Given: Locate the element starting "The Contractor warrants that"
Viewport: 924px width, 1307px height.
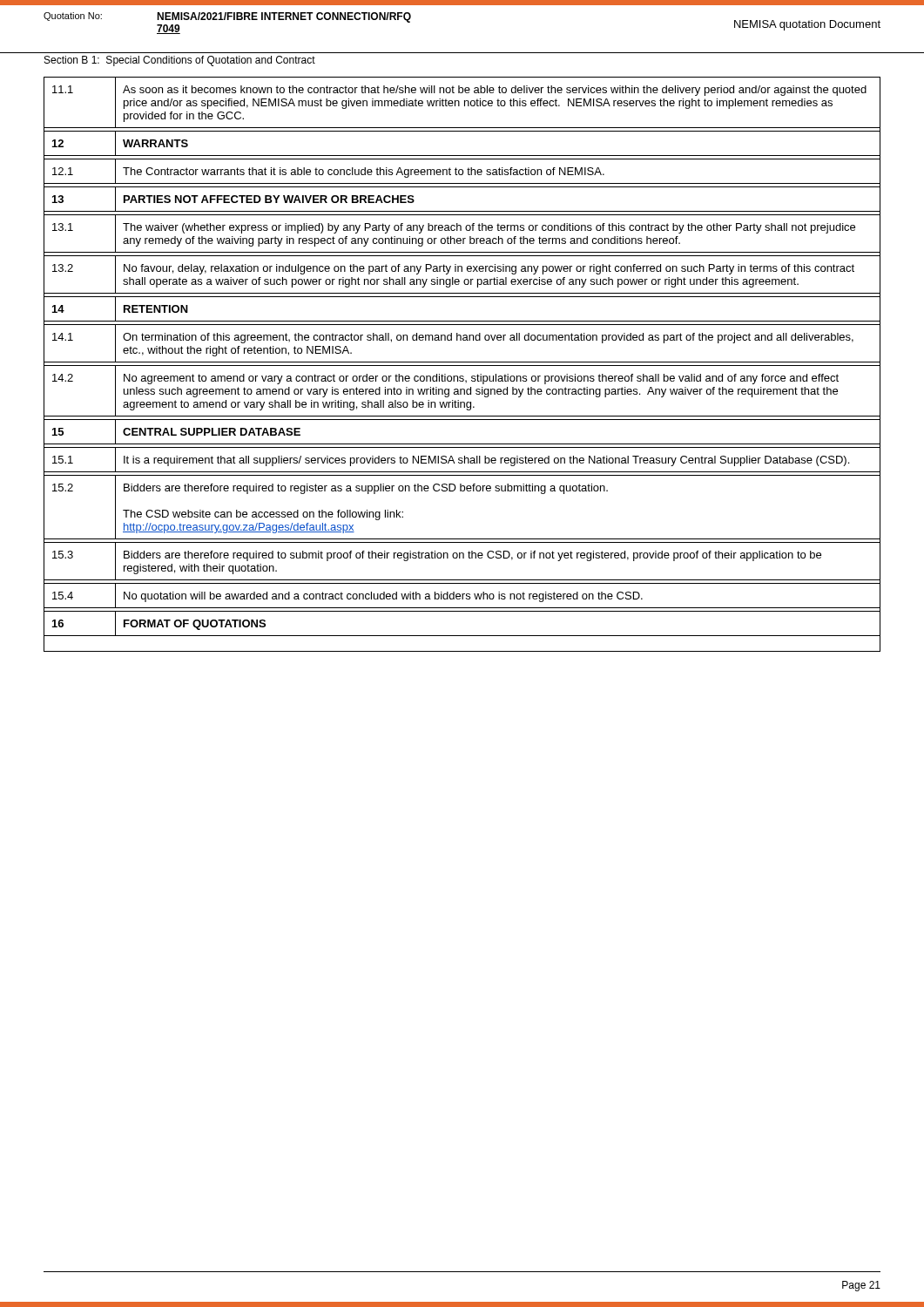Looking at the screenshot, I should [364, 171].
